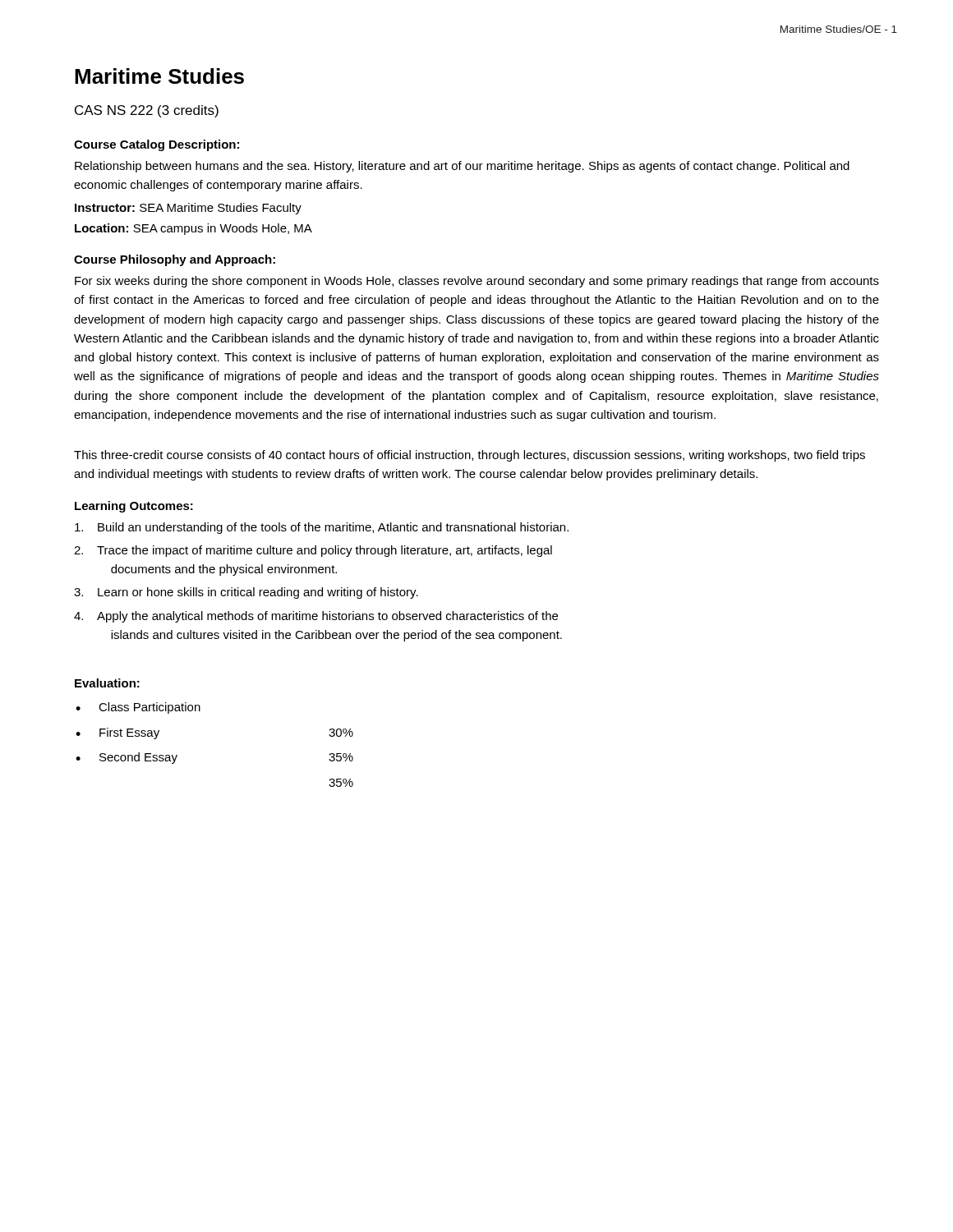Find the section header with the text "Course Philosophy and Approach:"
Image resolution: width=953 pixels, height=1232 pixels.
(x=175, y=259)
